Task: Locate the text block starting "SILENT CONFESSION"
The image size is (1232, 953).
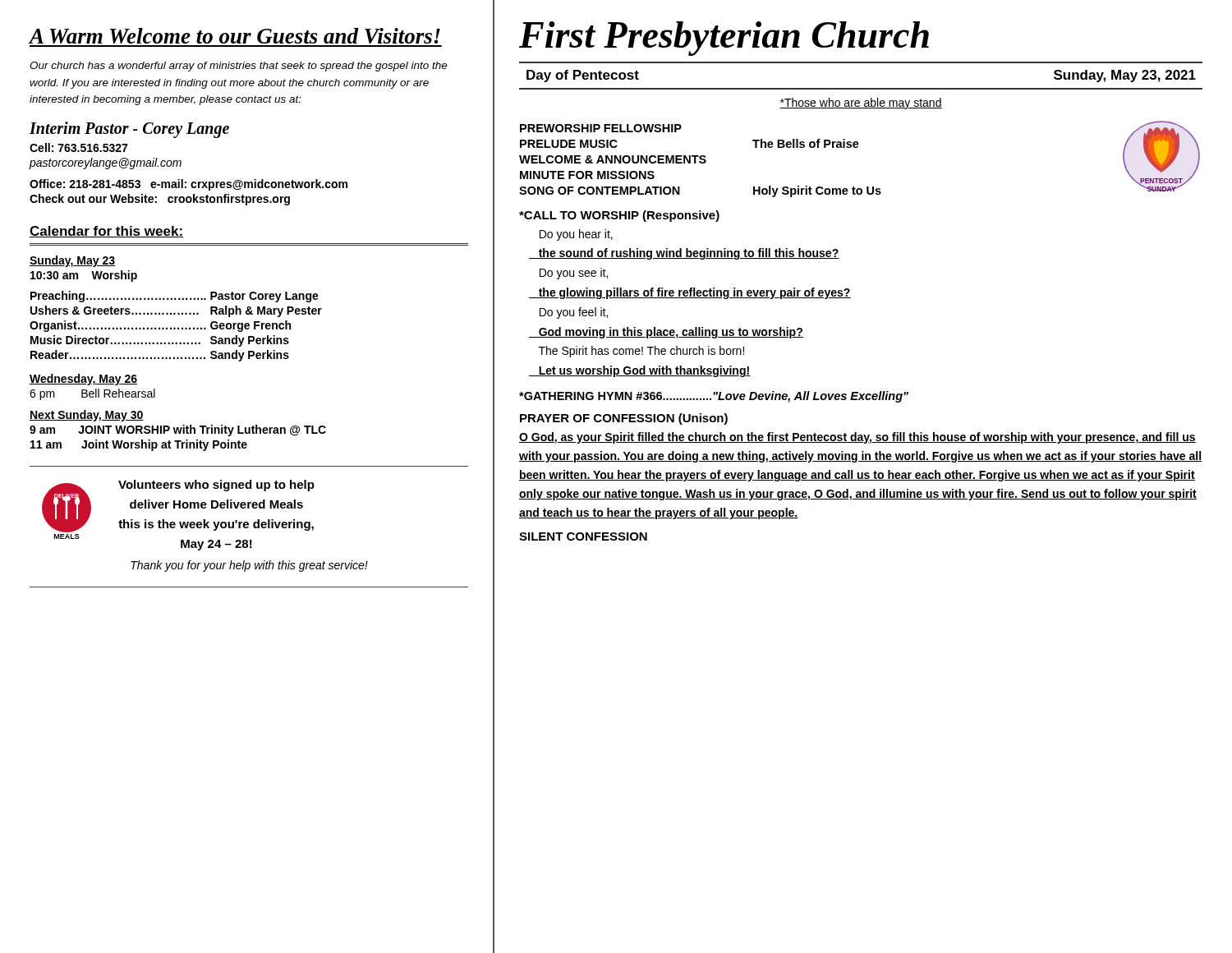Action: click(x=583, y=536)
